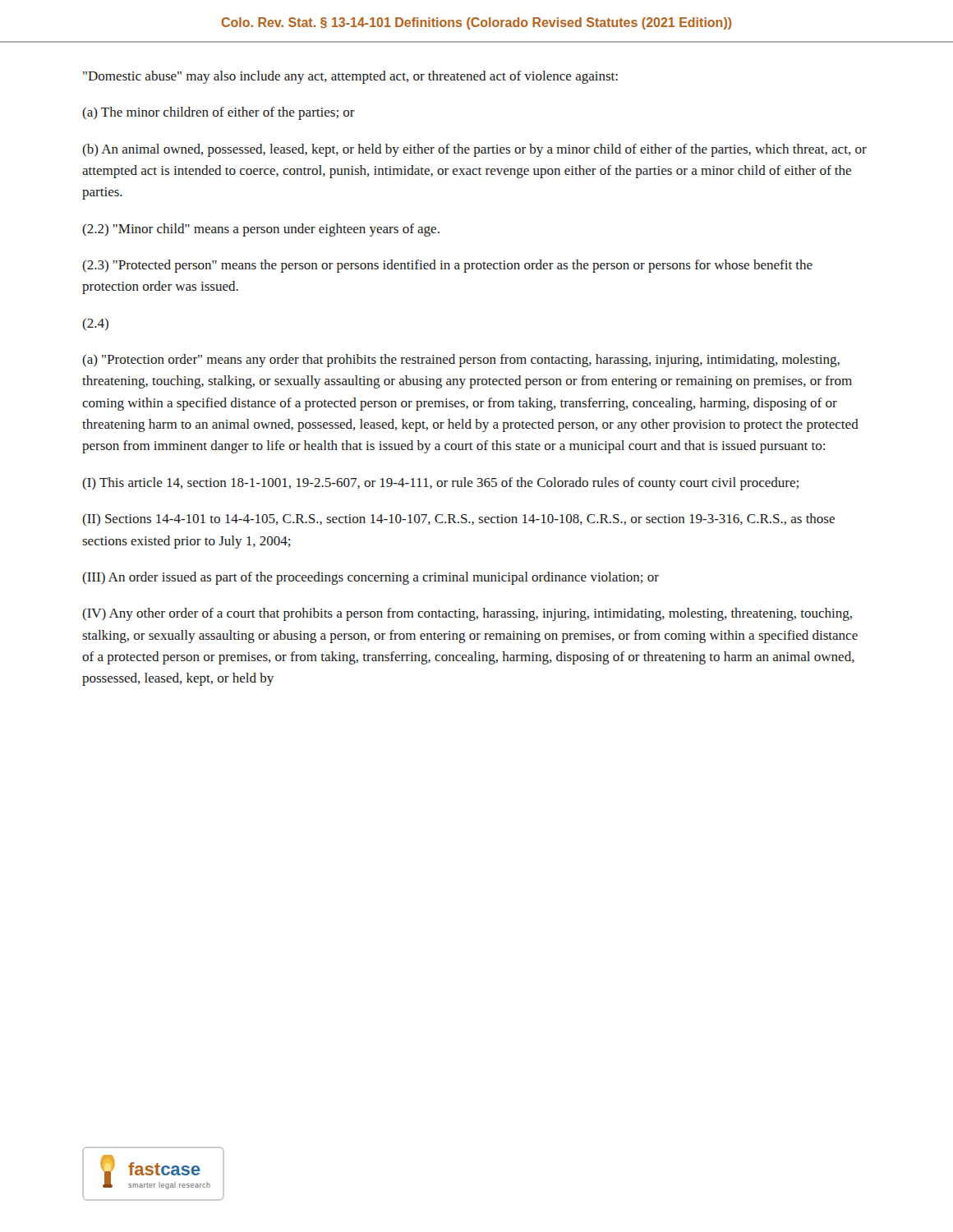
Task: Point to the text starting ""Domestic abuse" may also include any act, attempted"
Action: click(x=350, y=76)
